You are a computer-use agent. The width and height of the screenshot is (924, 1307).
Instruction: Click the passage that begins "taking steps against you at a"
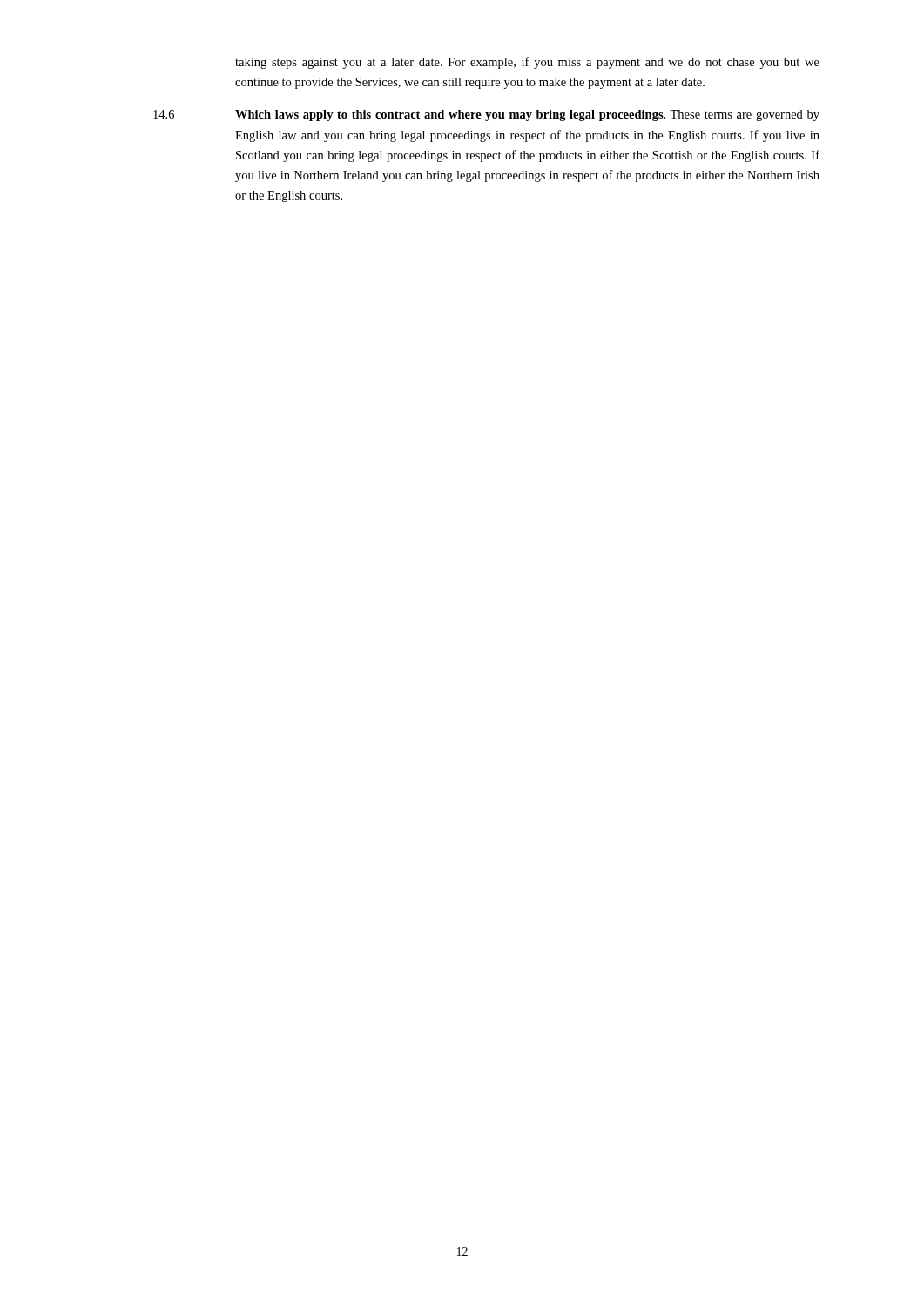(x=527, y=72)
